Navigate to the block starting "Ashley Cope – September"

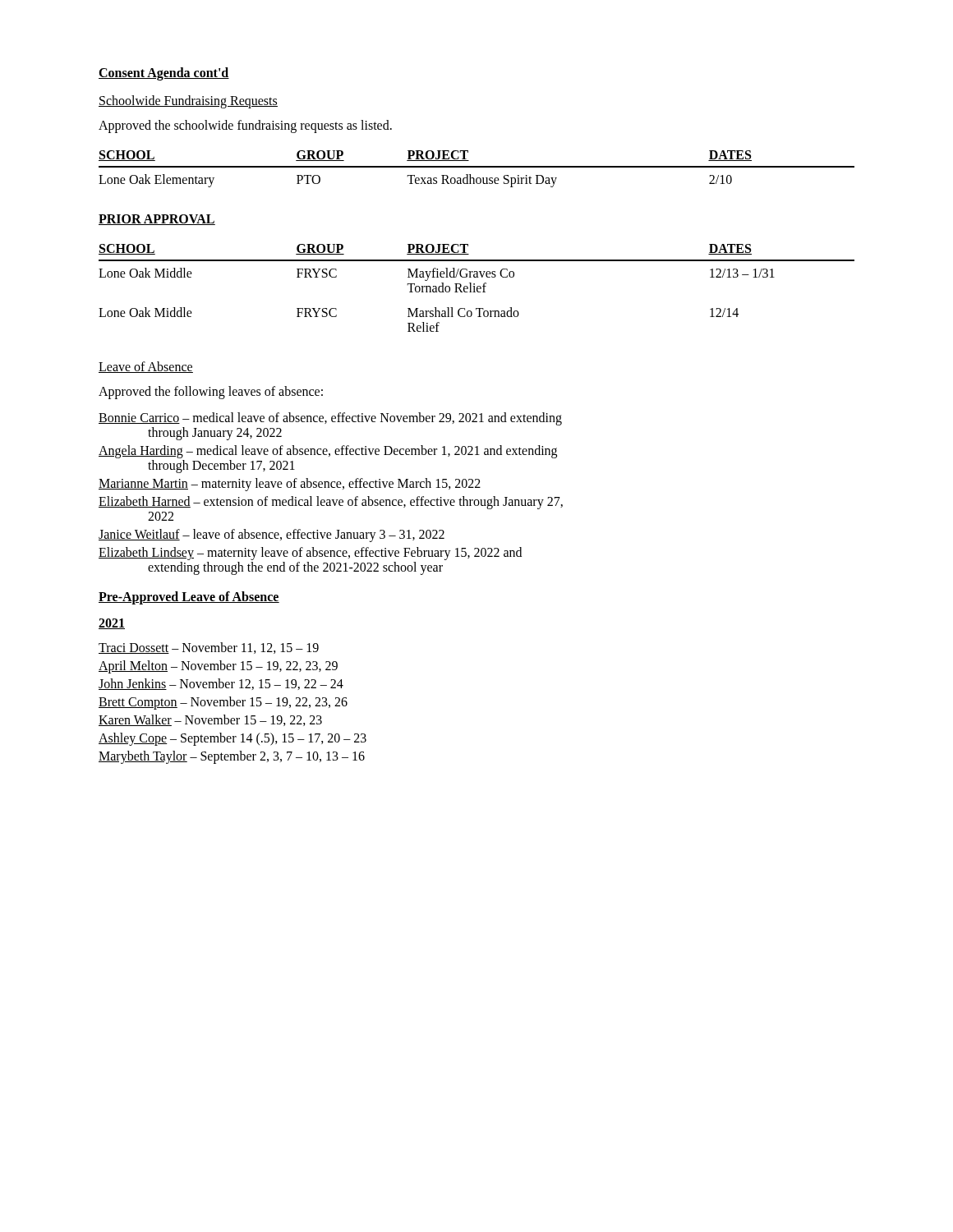tap(233, 738)
